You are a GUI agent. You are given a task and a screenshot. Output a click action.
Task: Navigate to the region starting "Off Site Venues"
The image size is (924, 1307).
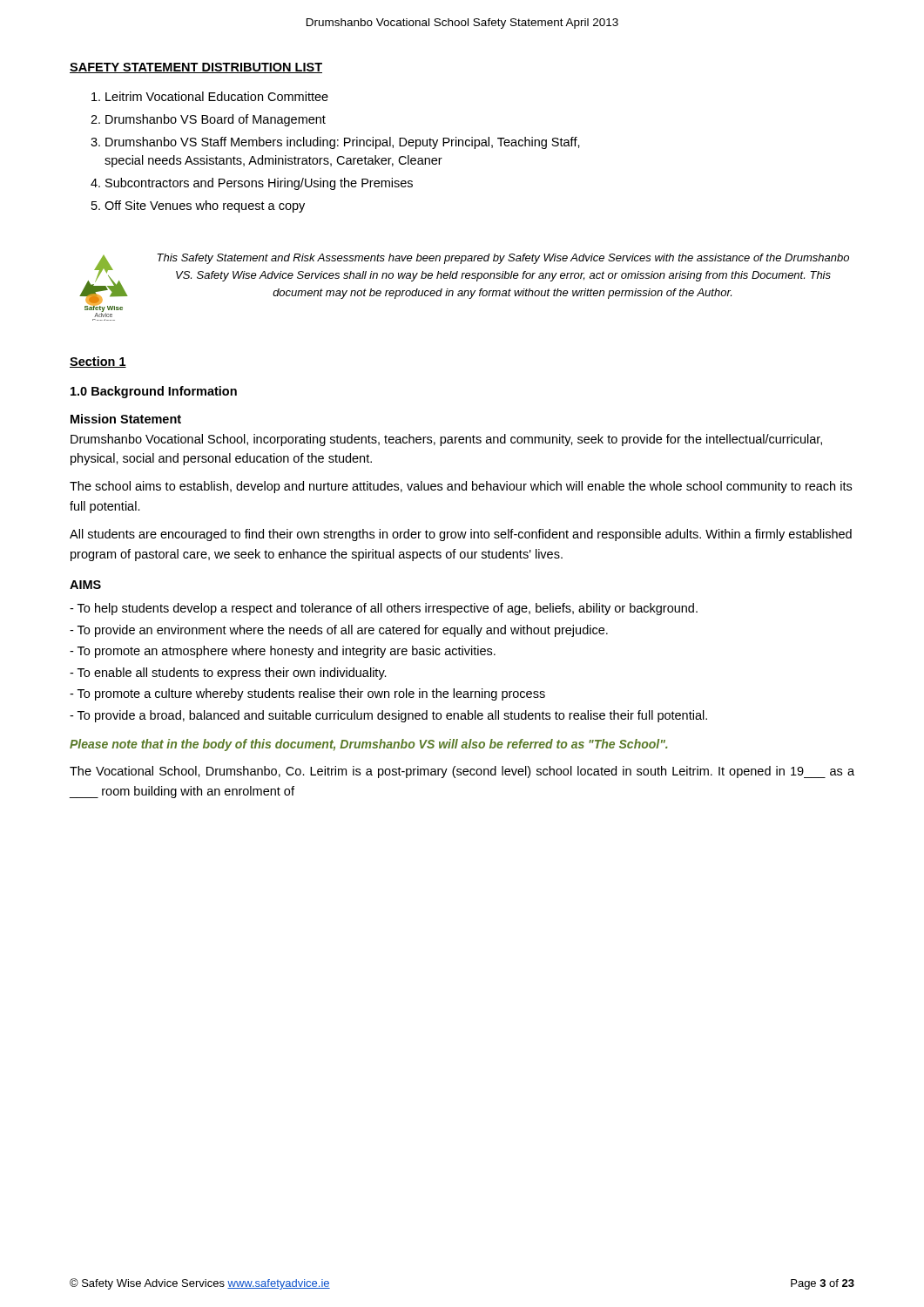205,205
